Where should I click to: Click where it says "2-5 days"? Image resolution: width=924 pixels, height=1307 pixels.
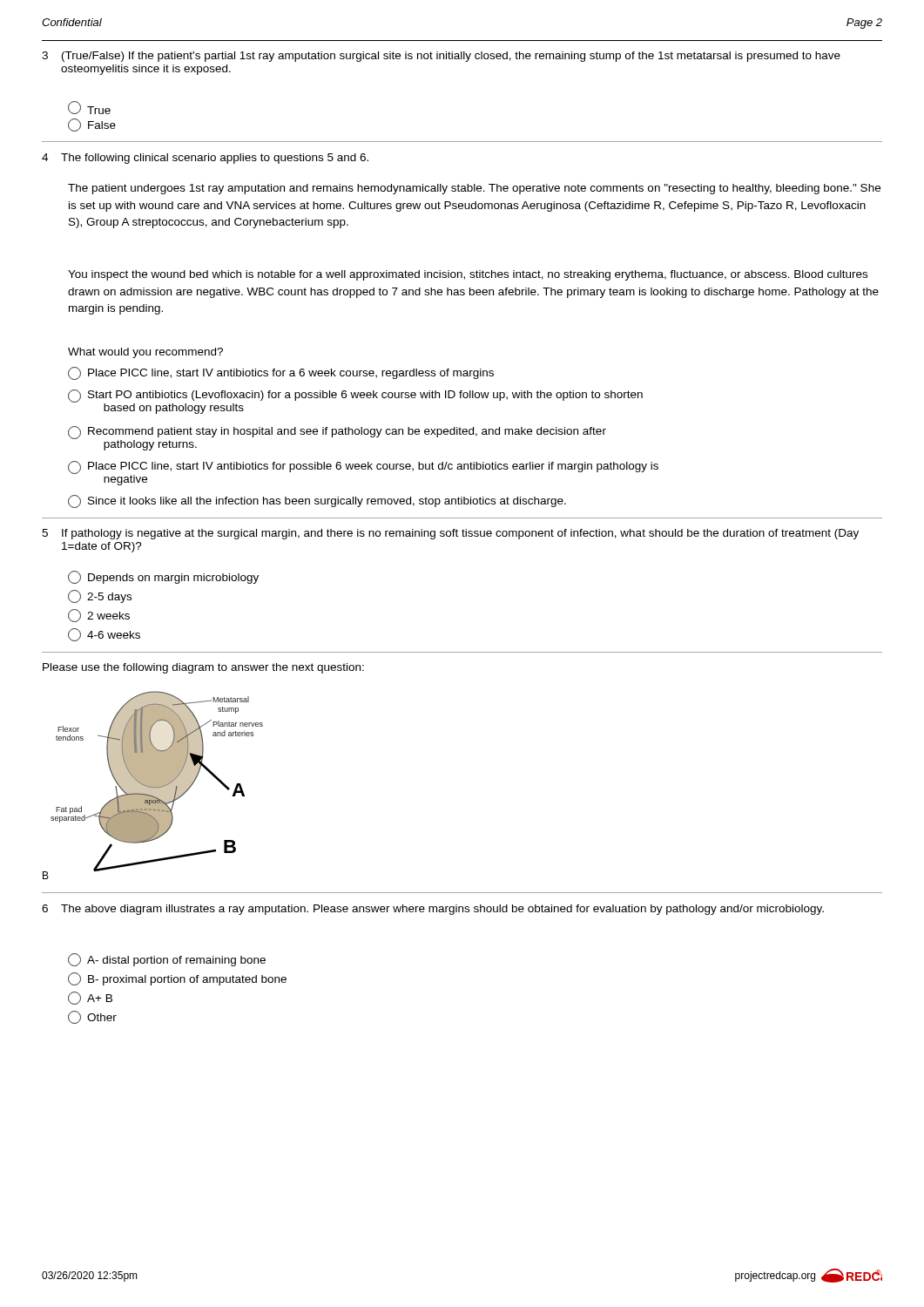point(100,596)
